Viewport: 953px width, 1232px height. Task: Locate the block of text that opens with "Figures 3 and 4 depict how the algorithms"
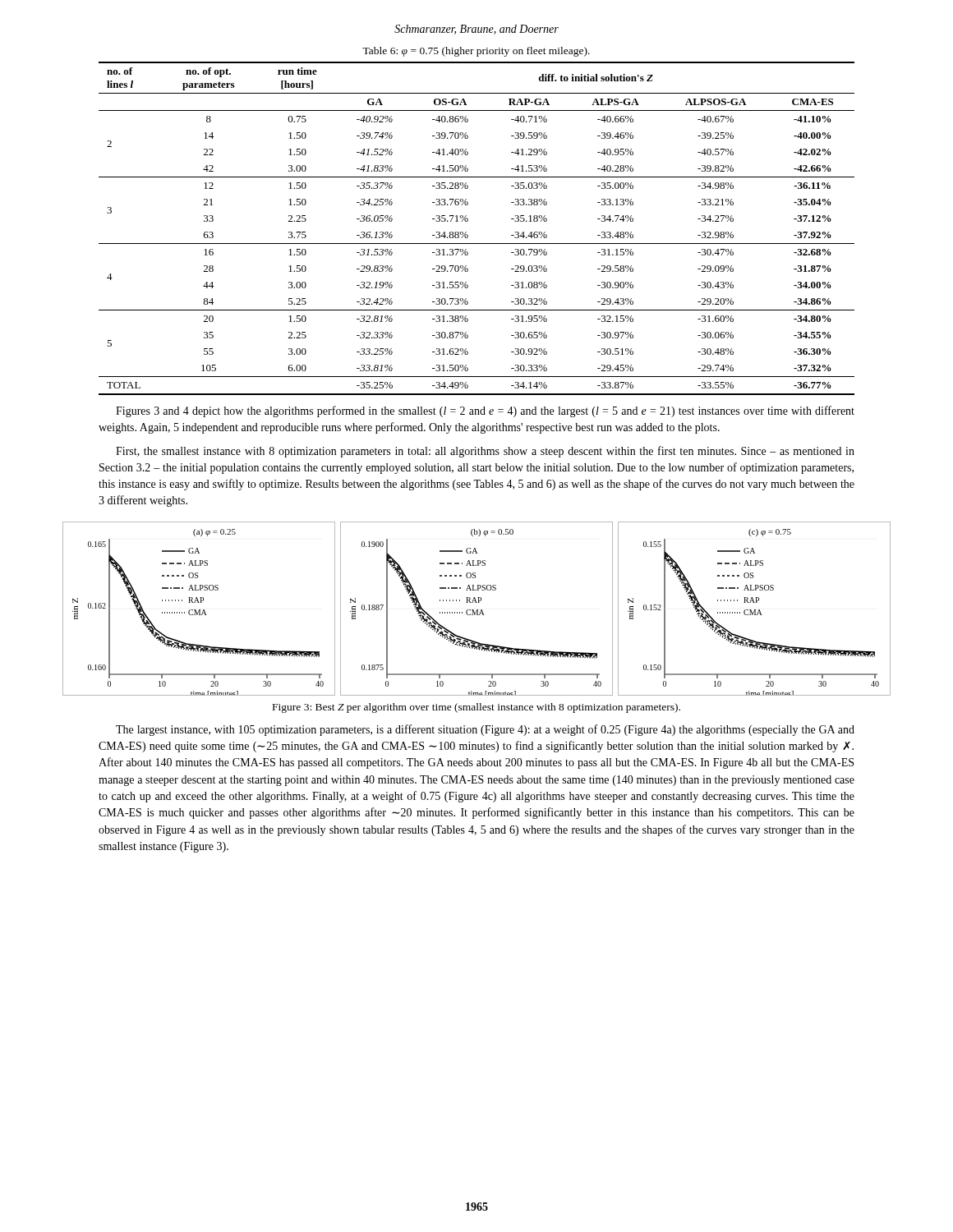tap(476, 419)
